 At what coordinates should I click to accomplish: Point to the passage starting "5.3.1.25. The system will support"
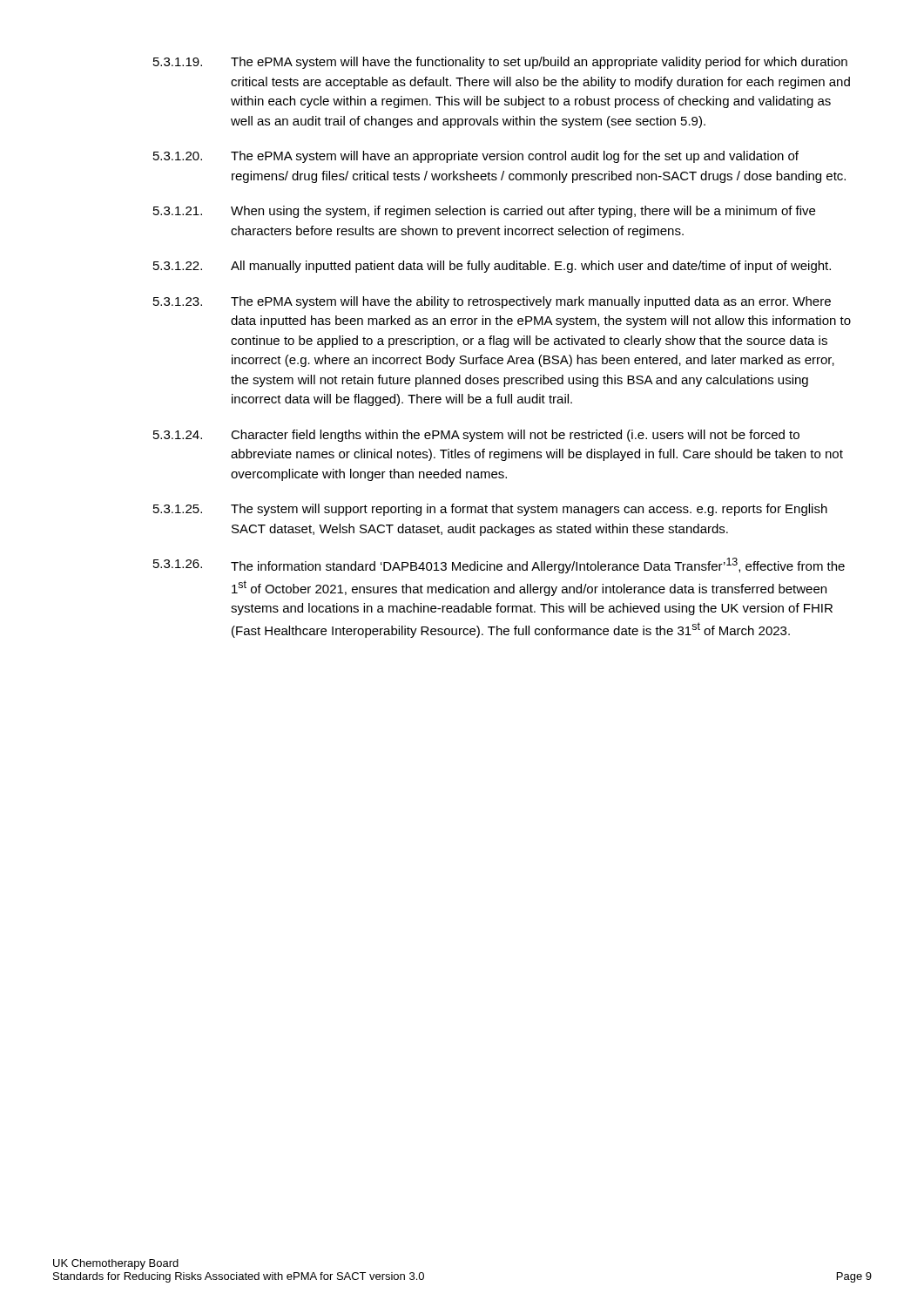pos(503,519)
